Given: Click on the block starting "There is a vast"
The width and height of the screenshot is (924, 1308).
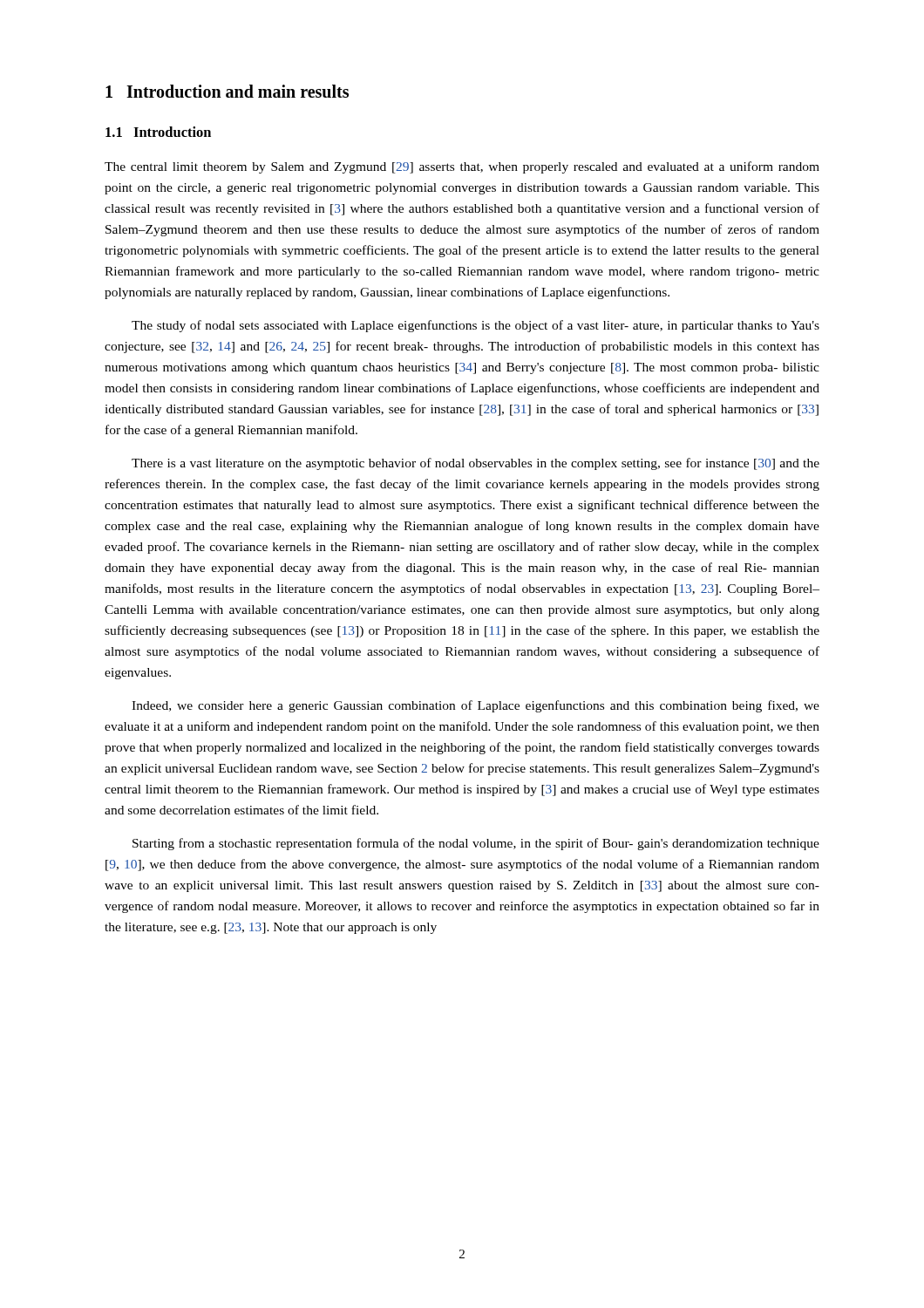Looking at the screenshot, I should click(462, 568).
